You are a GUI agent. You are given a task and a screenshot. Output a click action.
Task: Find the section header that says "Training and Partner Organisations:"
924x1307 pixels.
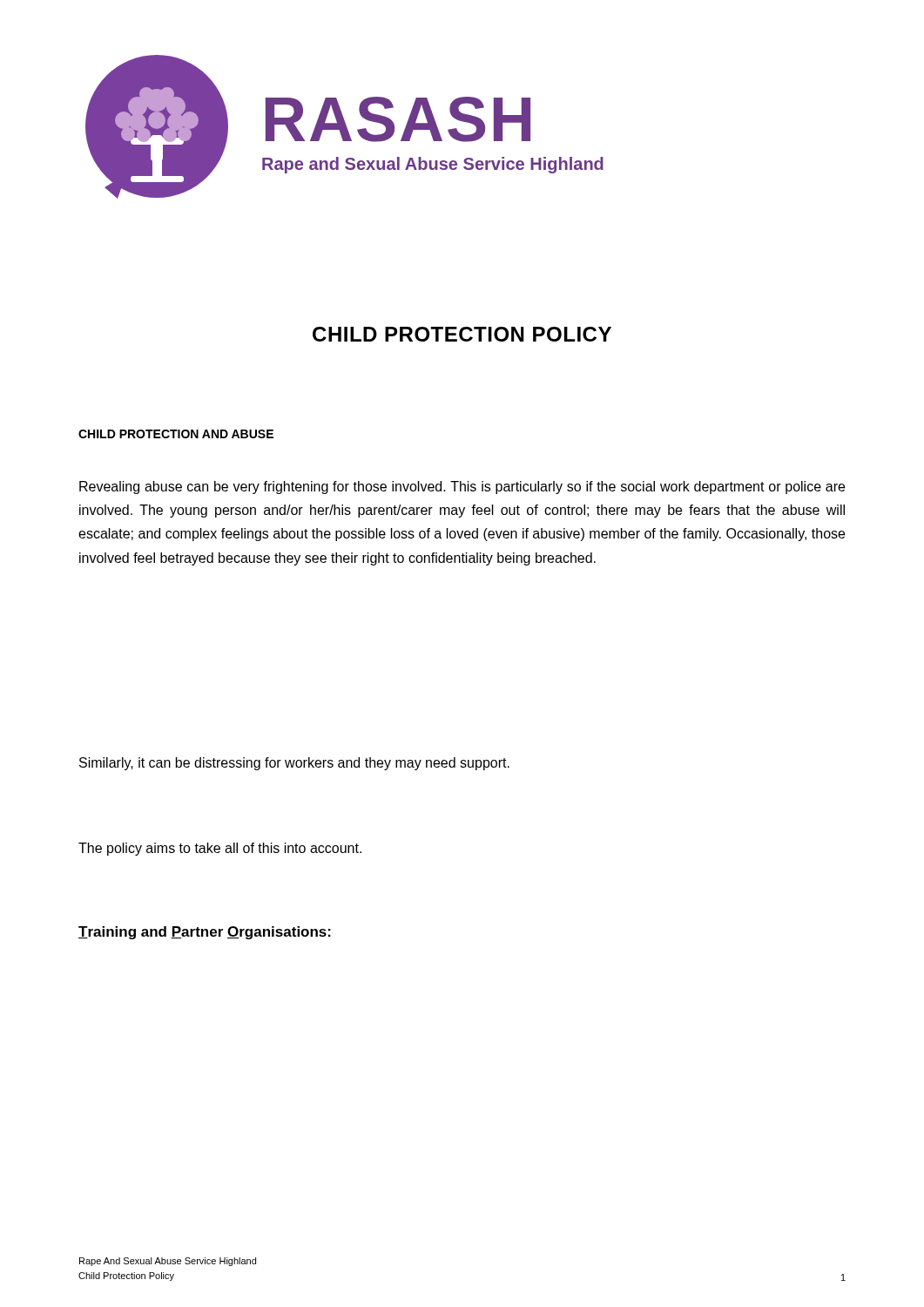point(205,933)
